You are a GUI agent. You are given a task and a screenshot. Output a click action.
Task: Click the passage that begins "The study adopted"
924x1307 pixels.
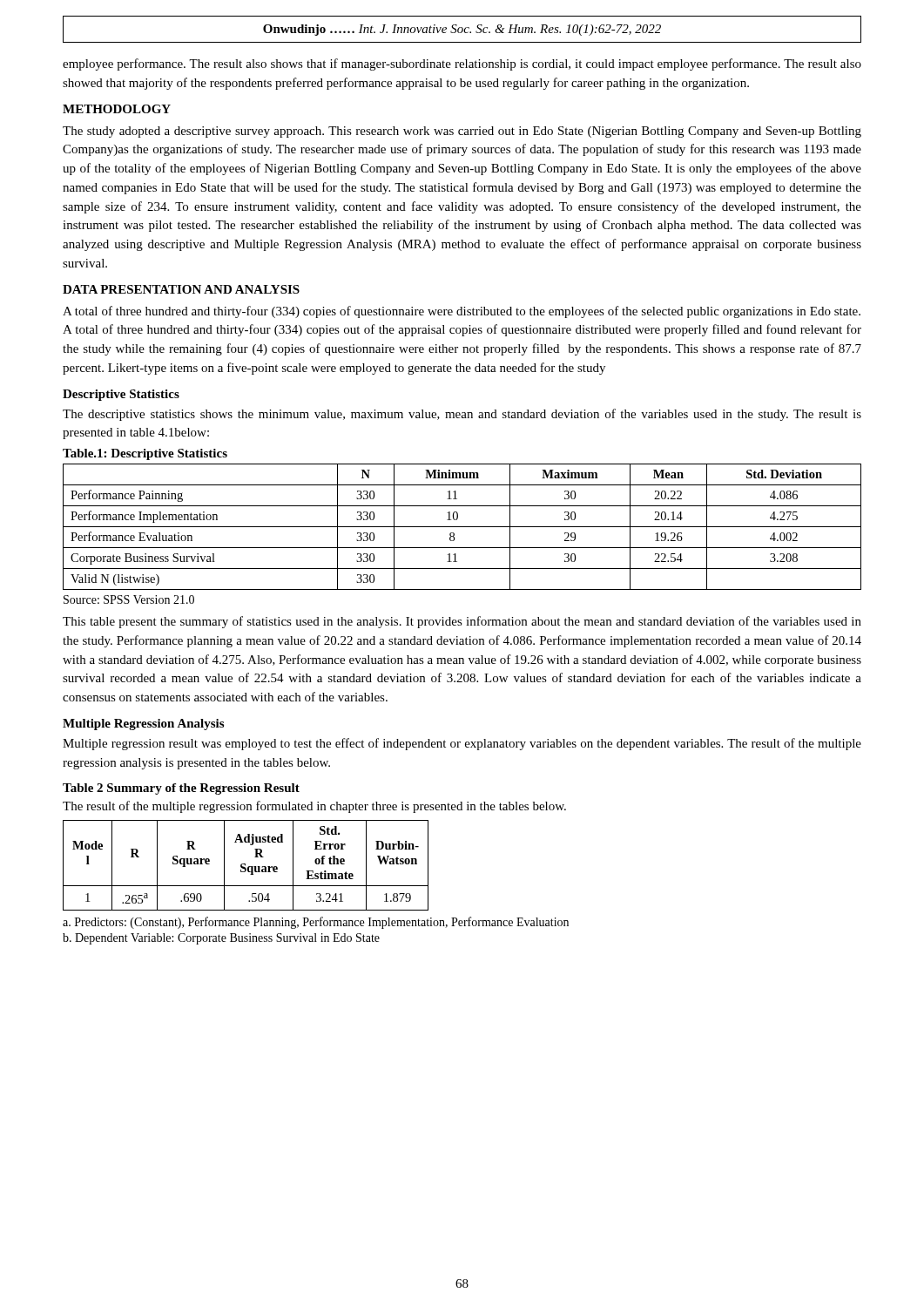[462, 197]
